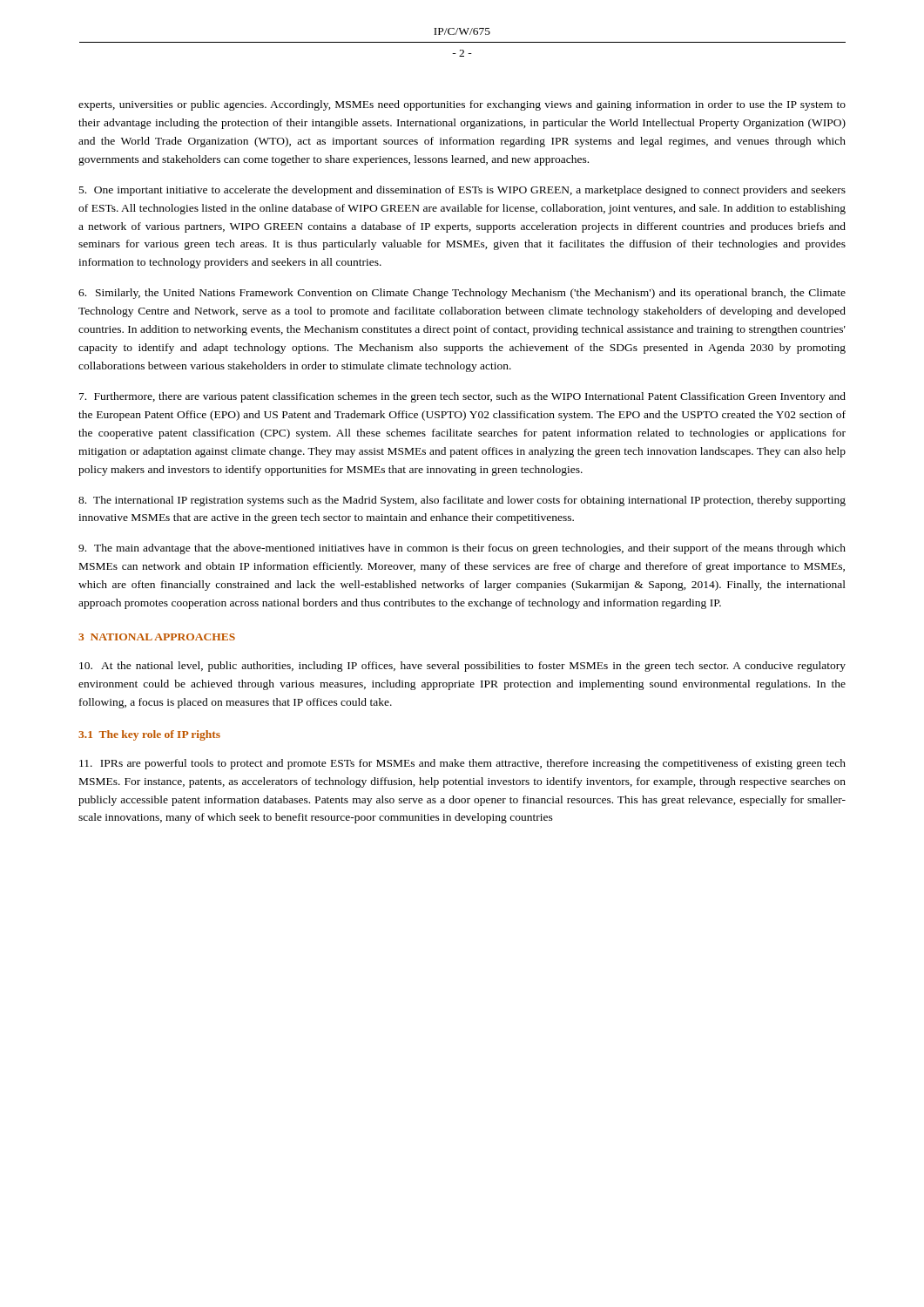Locate the text block containing "At the national level, public authorities,"
Viewport: 924px width, 1307px height.
[462, 683]
